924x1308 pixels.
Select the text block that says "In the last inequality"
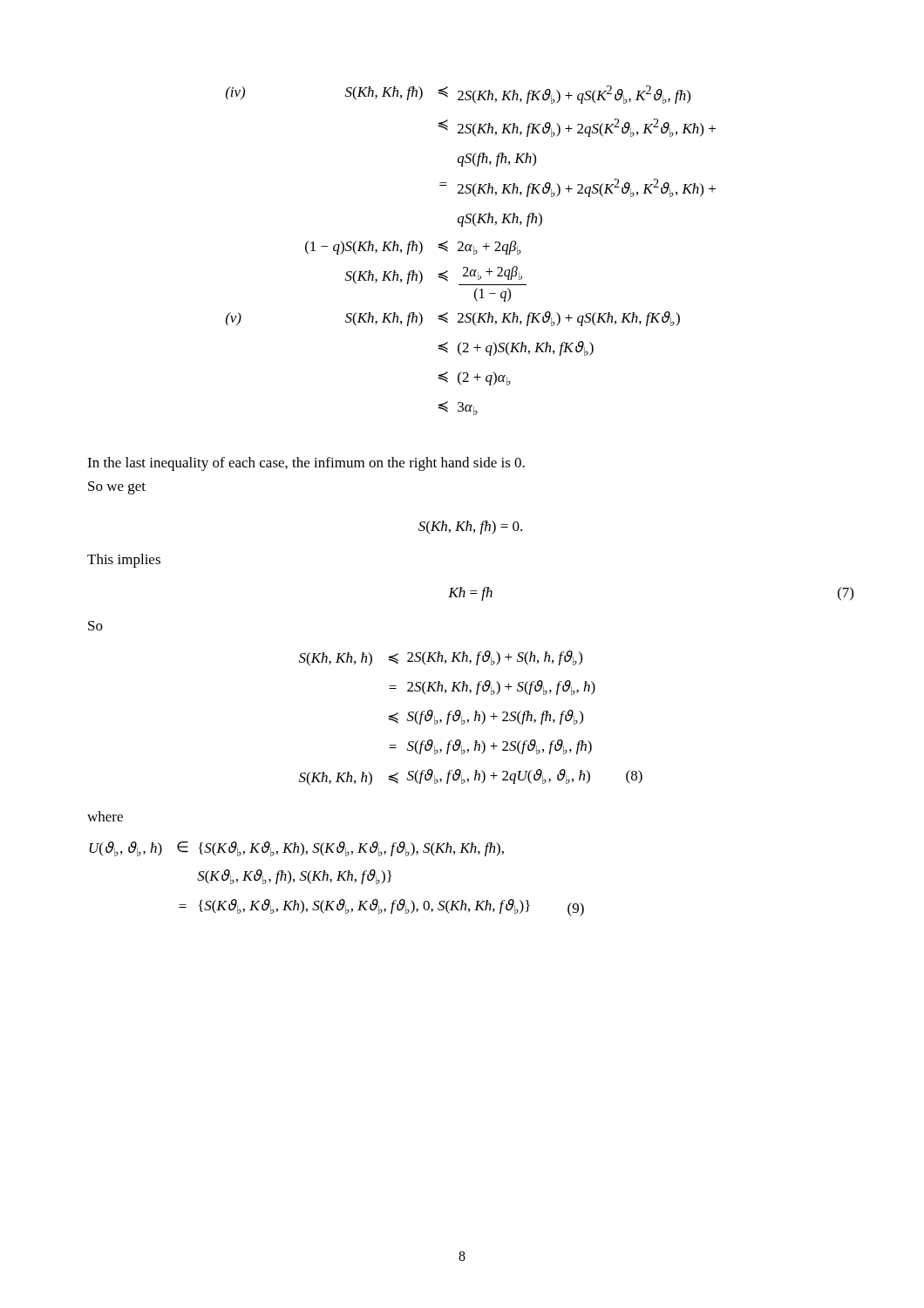[306, 475]
